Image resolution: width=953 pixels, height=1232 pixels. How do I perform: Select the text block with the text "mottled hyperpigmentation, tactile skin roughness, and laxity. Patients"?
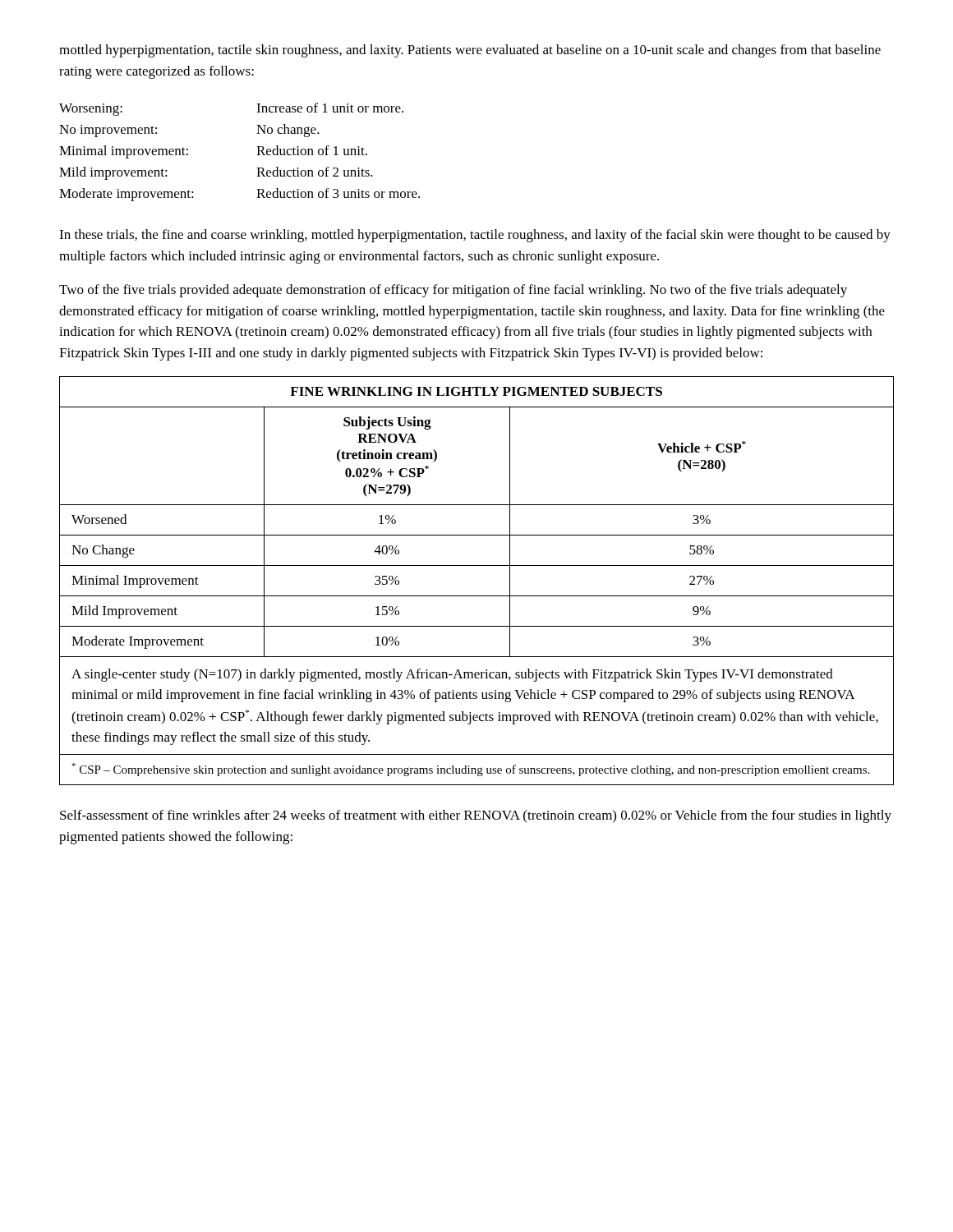coord(470,60)
